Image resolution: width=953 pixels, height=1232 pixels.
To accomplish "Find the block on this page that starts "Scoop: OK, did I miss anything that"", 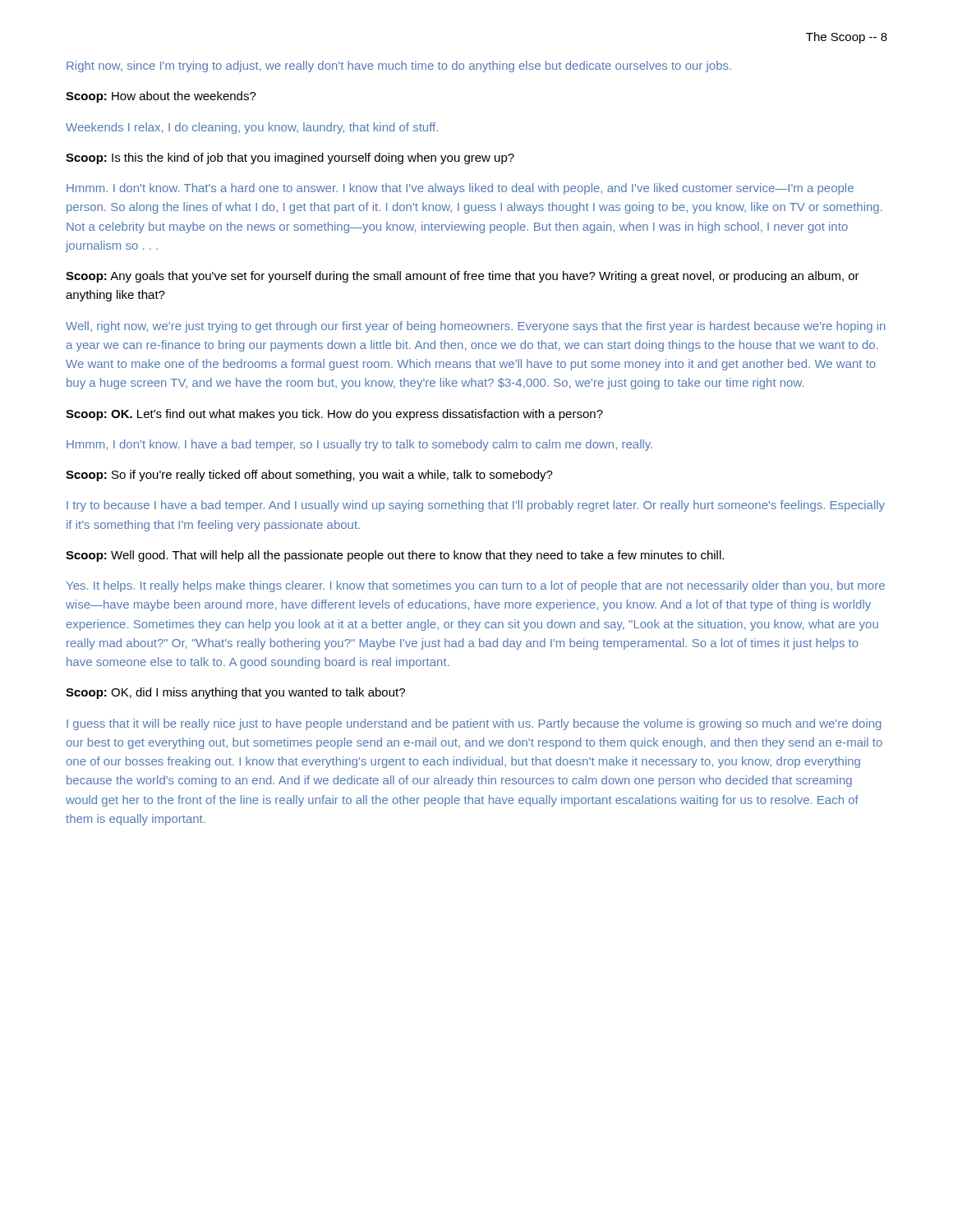I will (x=236, y=692).
